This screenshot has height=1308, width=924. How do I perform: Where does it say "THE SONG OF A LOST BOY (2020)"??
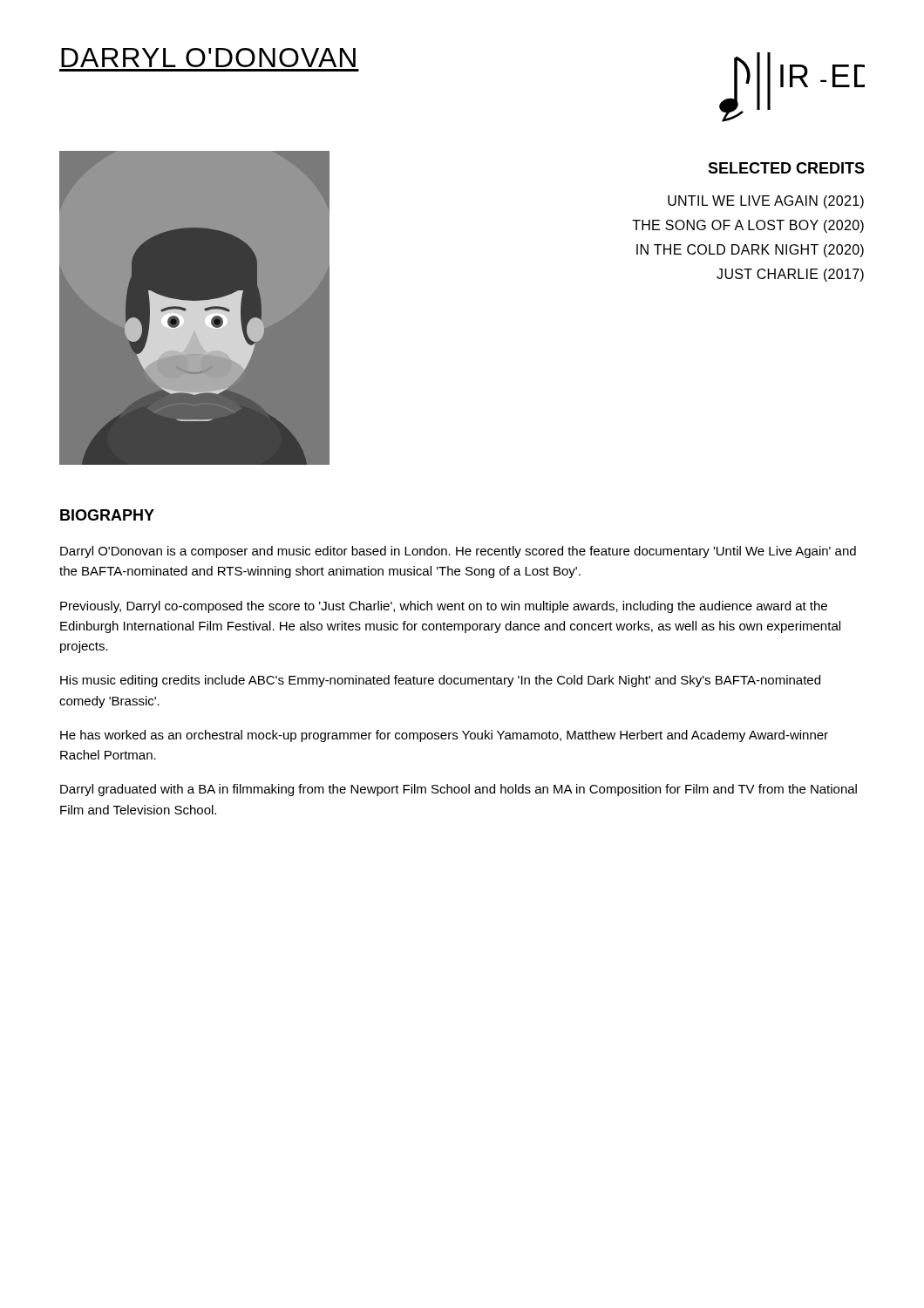point(748,225)
